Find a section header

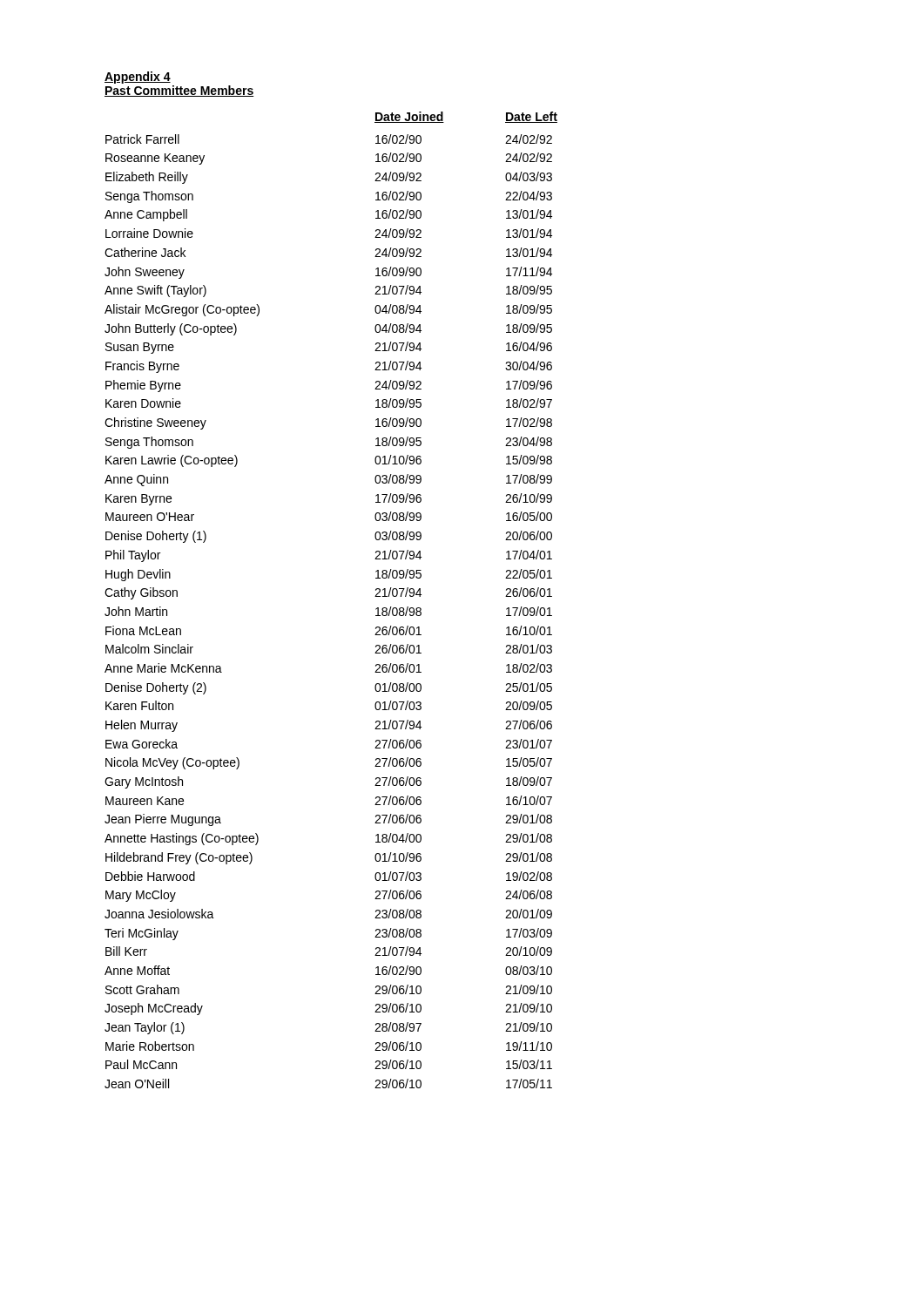coord(370,84)
